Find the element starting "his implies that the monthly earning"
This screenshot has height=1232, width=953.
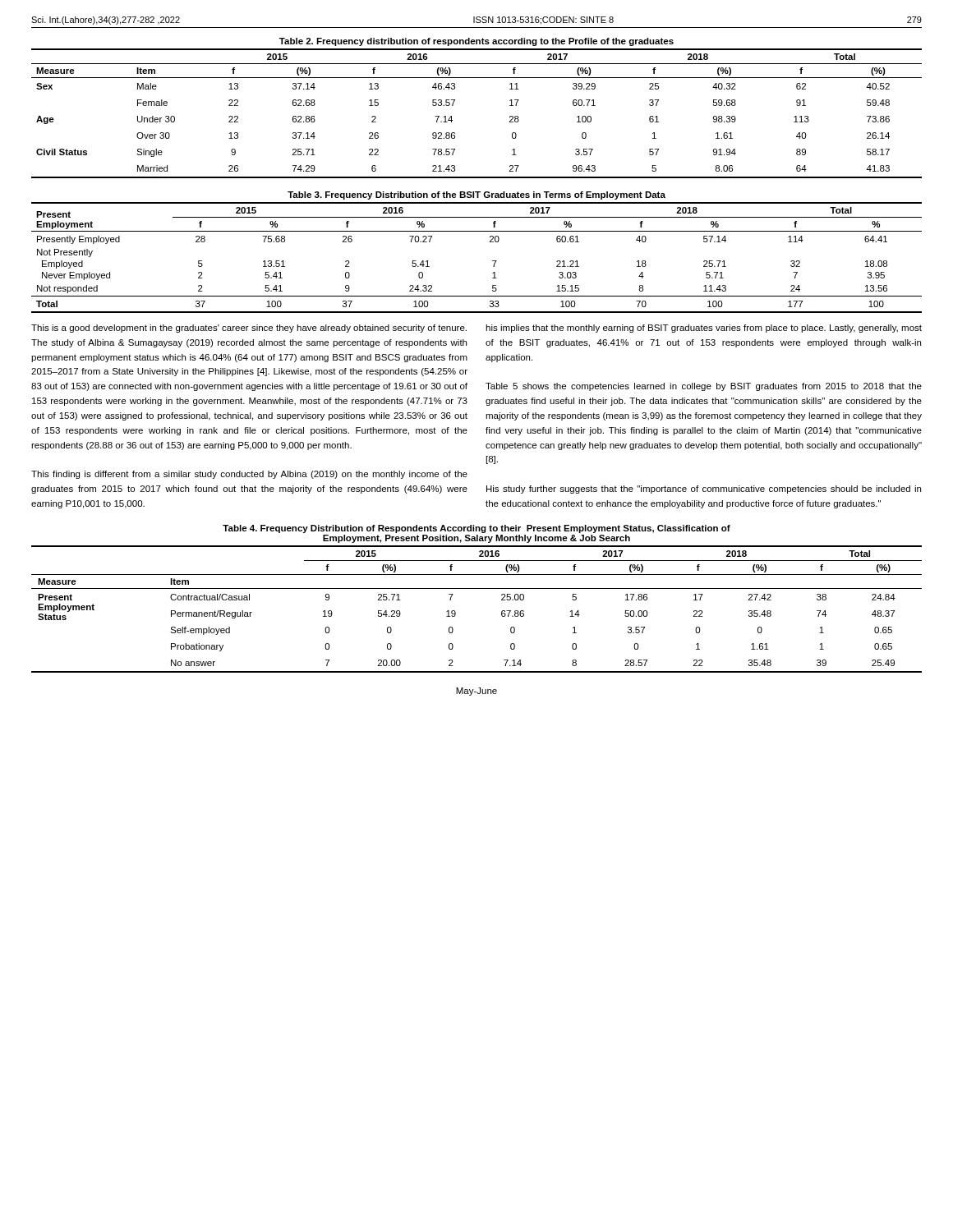(704, 415)
